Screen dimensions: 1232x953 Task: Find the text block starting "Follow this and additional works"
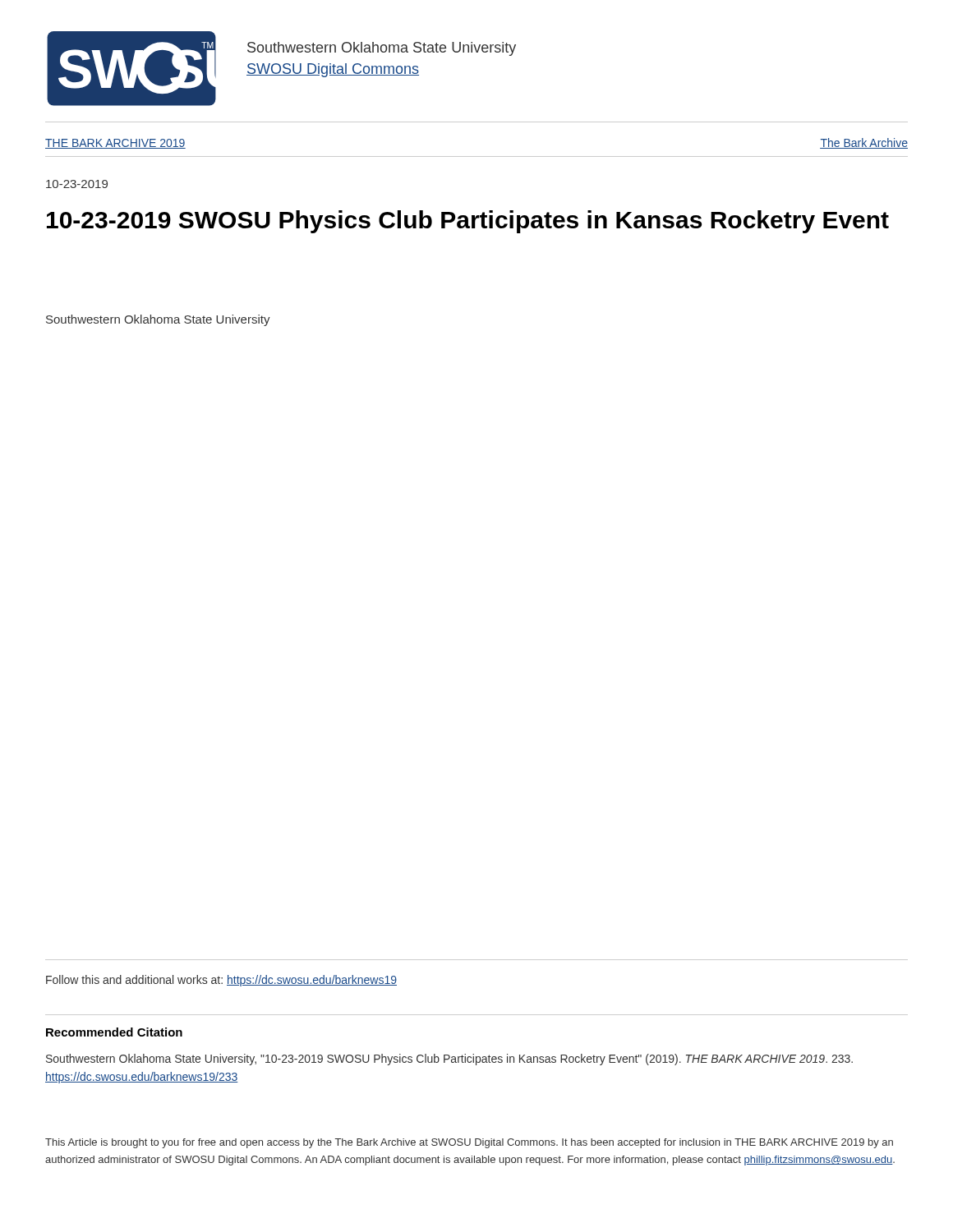221,980
